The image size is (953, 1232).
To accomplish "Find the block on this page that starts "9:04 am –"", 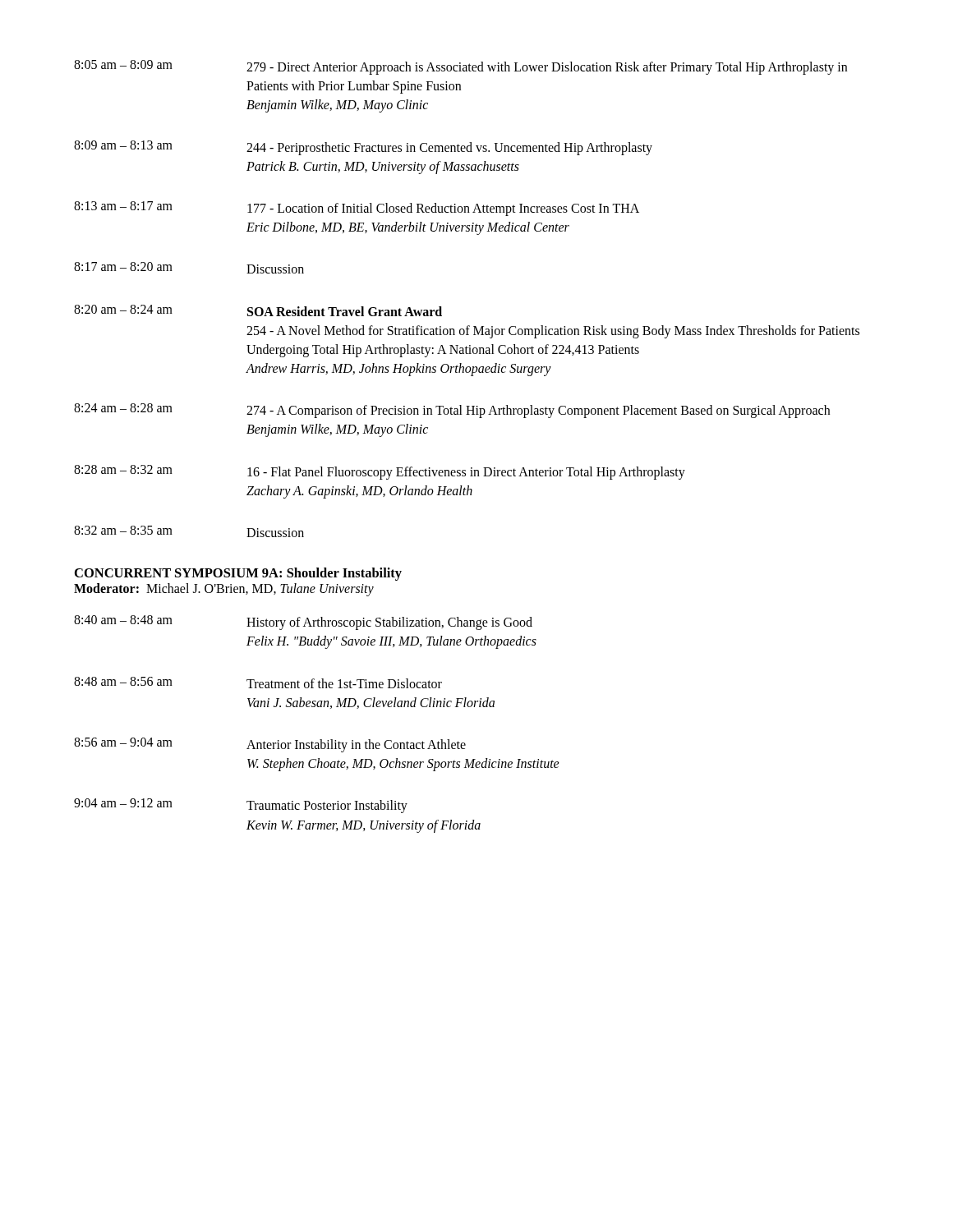I will [x=476, y=815].
